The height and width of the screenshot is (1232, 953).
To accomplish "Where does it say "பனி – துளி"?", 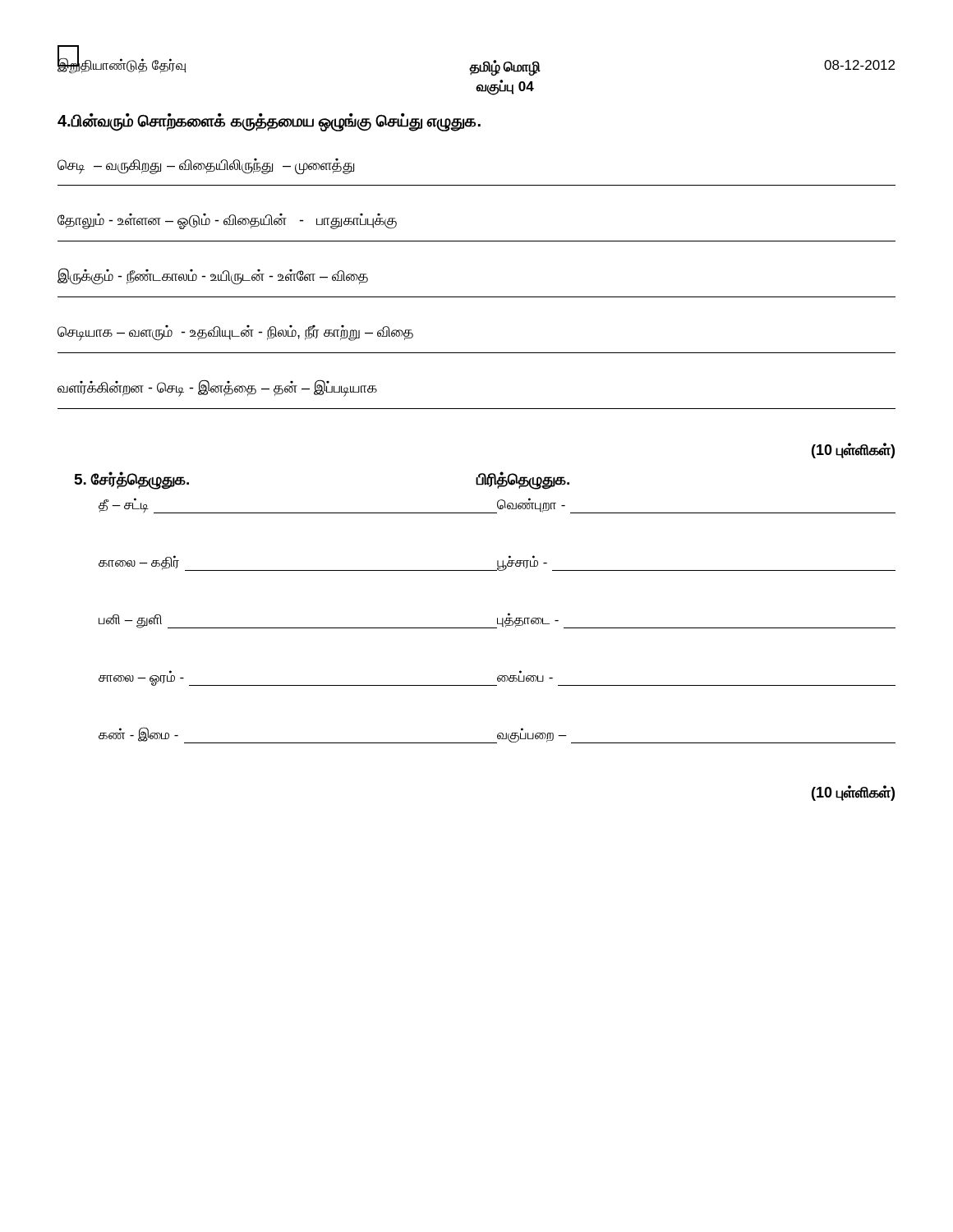I will (298, 620).
